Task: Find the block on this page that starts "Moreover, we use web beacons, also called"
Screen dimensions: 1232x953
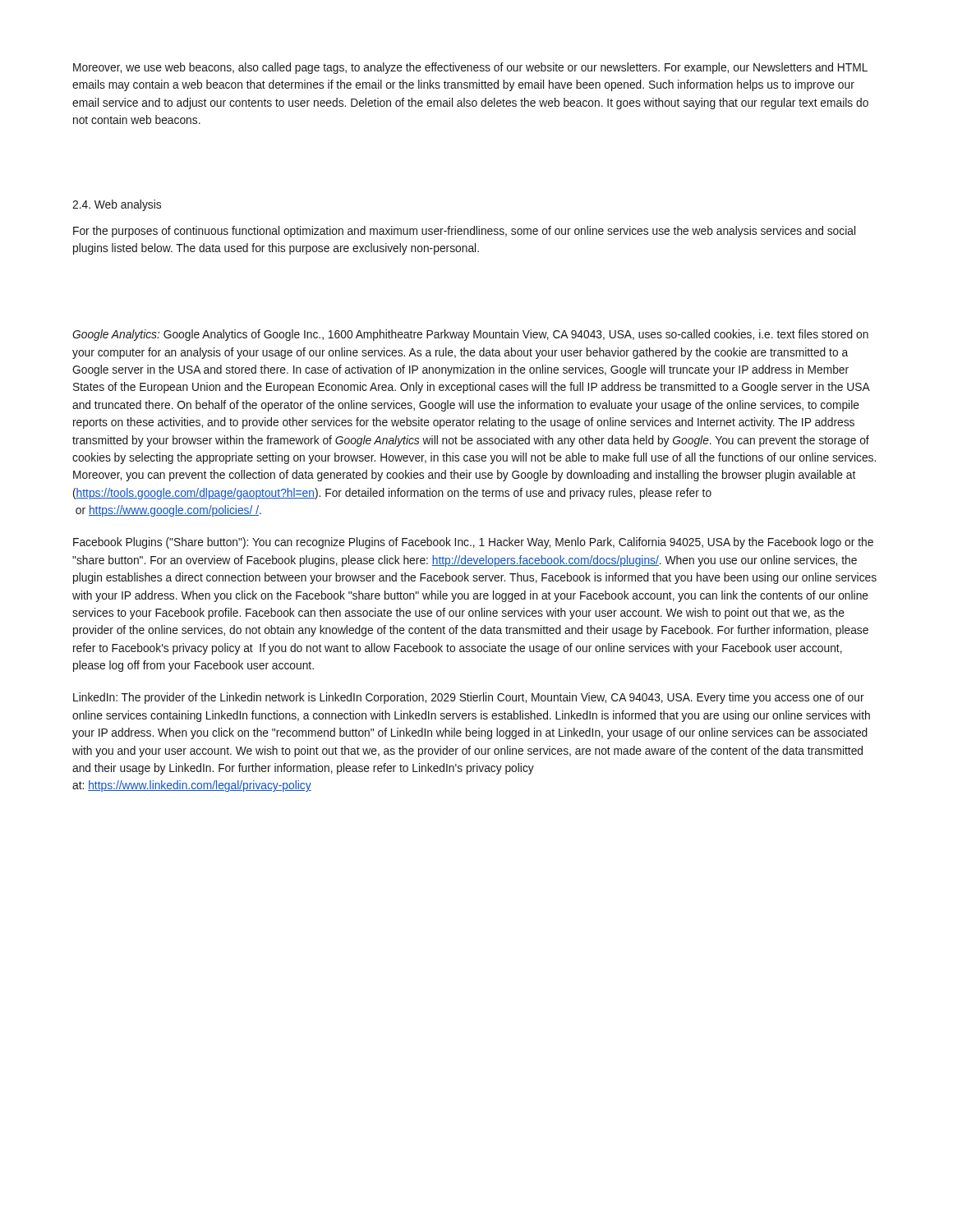Action: [x=471, y=94]
